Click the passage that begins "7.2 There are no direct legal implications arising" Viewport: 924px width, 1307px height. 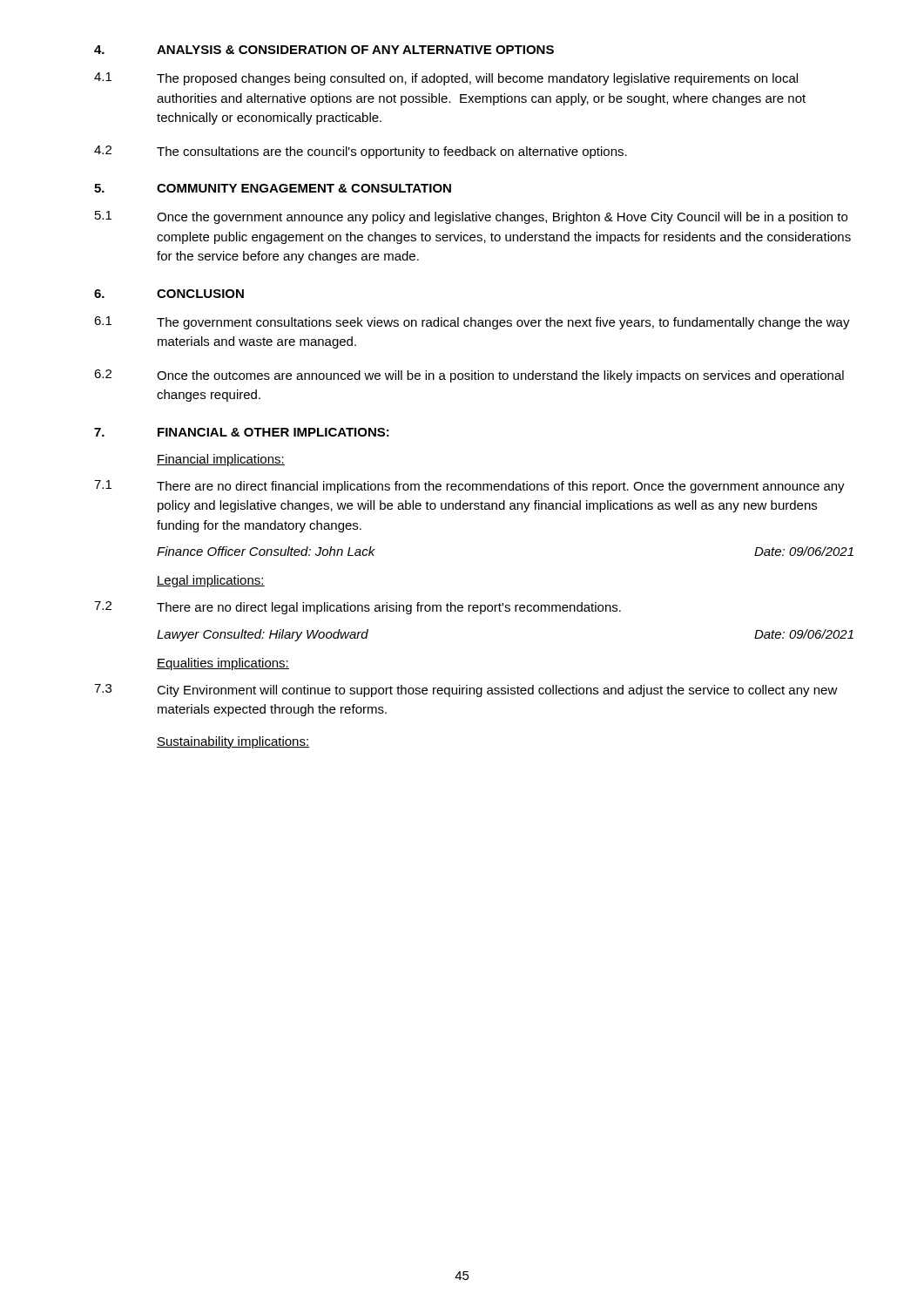click(x=474, y=607)
